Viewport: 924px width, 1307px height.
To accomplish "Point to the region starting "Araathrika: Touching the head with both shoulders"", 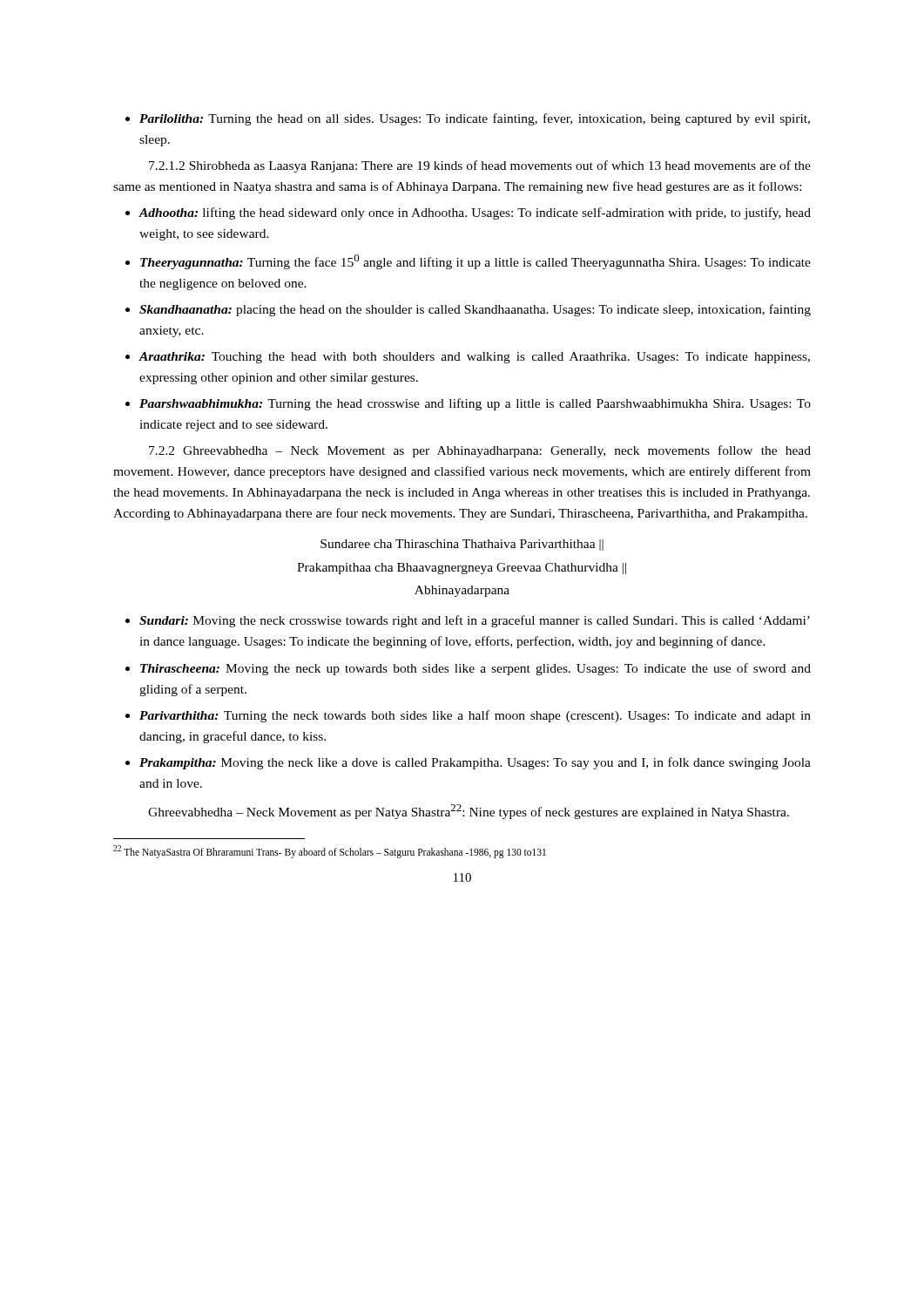I will point(462,367).
